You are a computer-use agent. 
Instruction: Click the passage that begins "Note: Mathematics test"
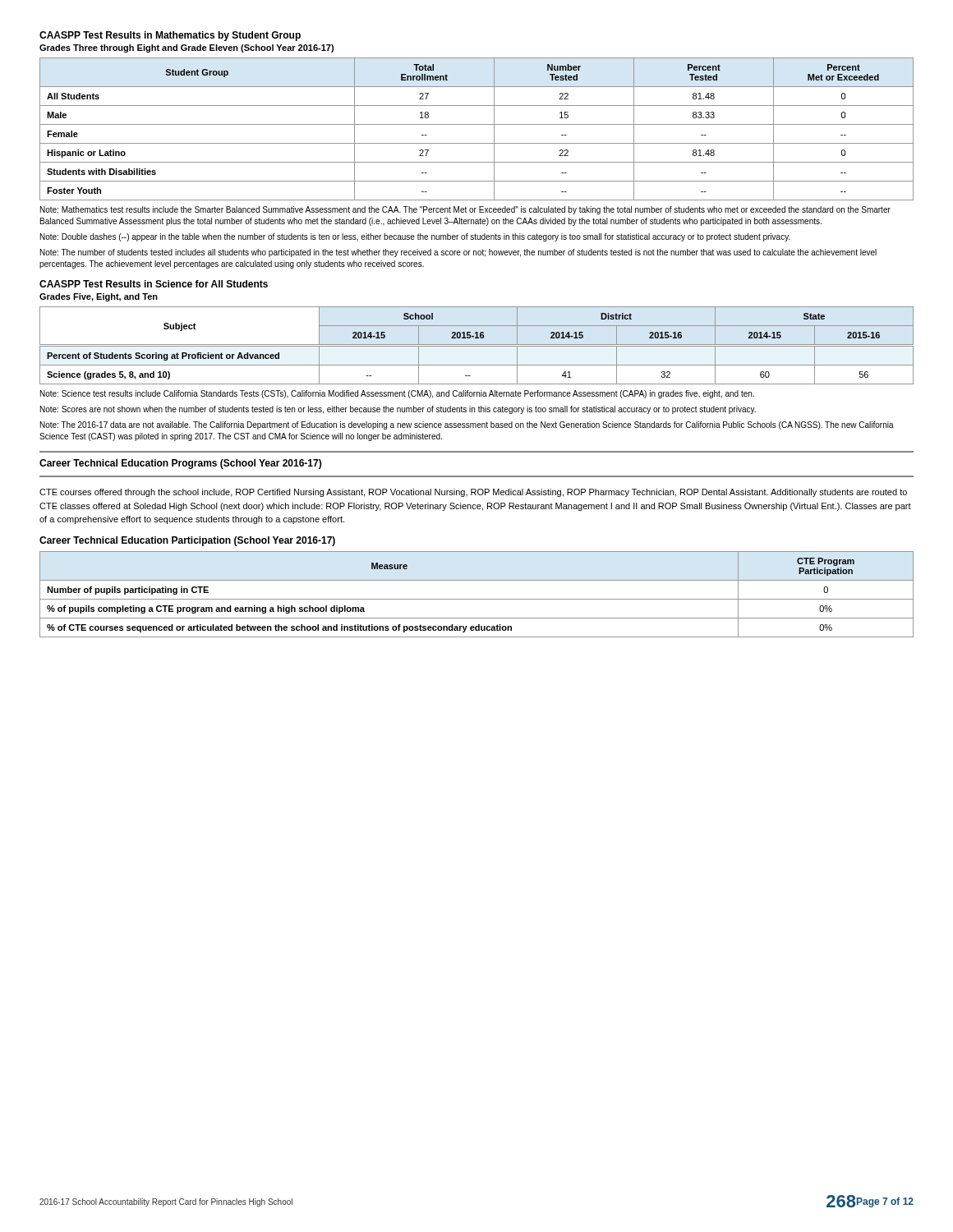click(x=465, y=216)
